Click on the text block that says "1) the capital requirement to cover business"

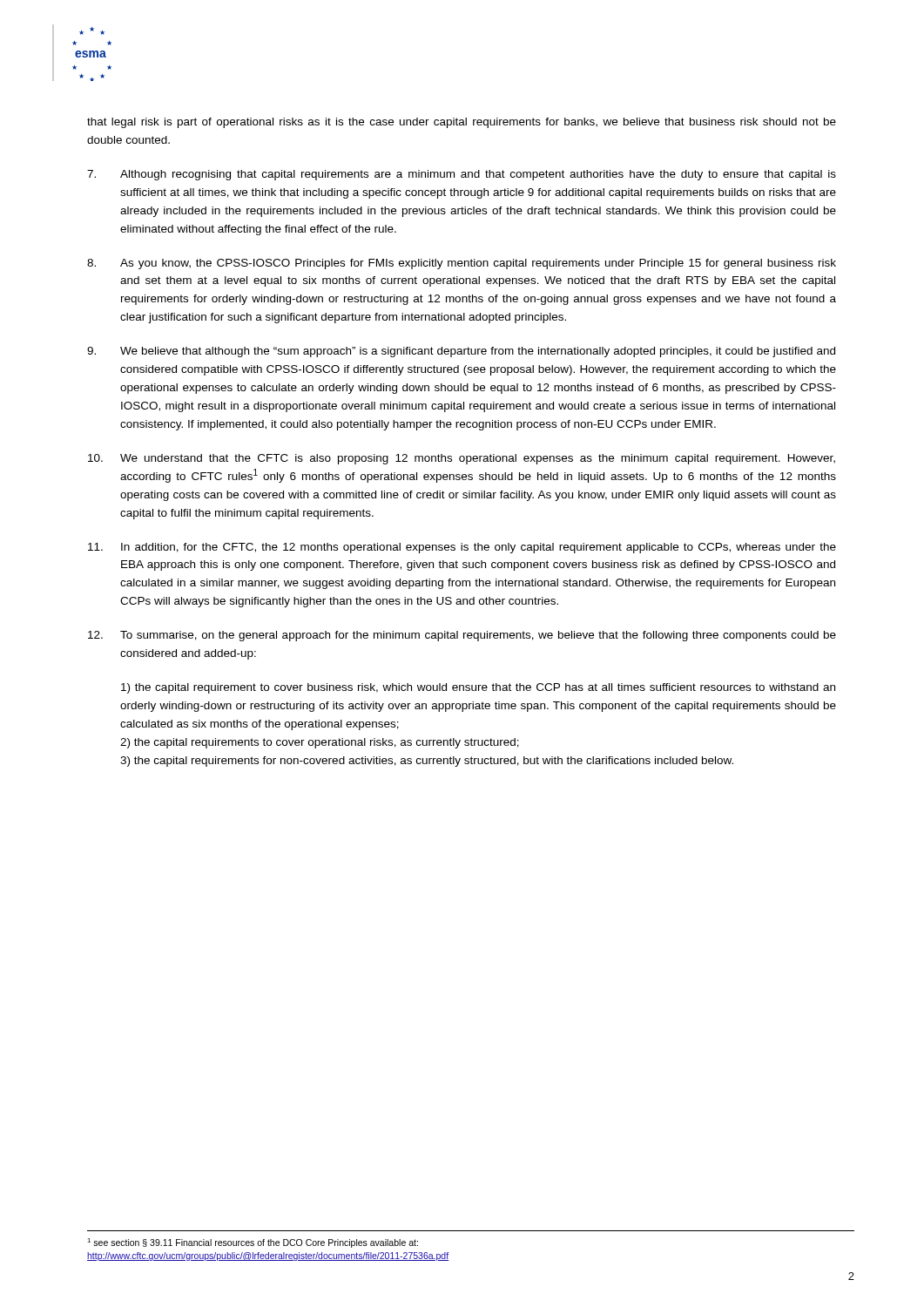tap(478, 688)
